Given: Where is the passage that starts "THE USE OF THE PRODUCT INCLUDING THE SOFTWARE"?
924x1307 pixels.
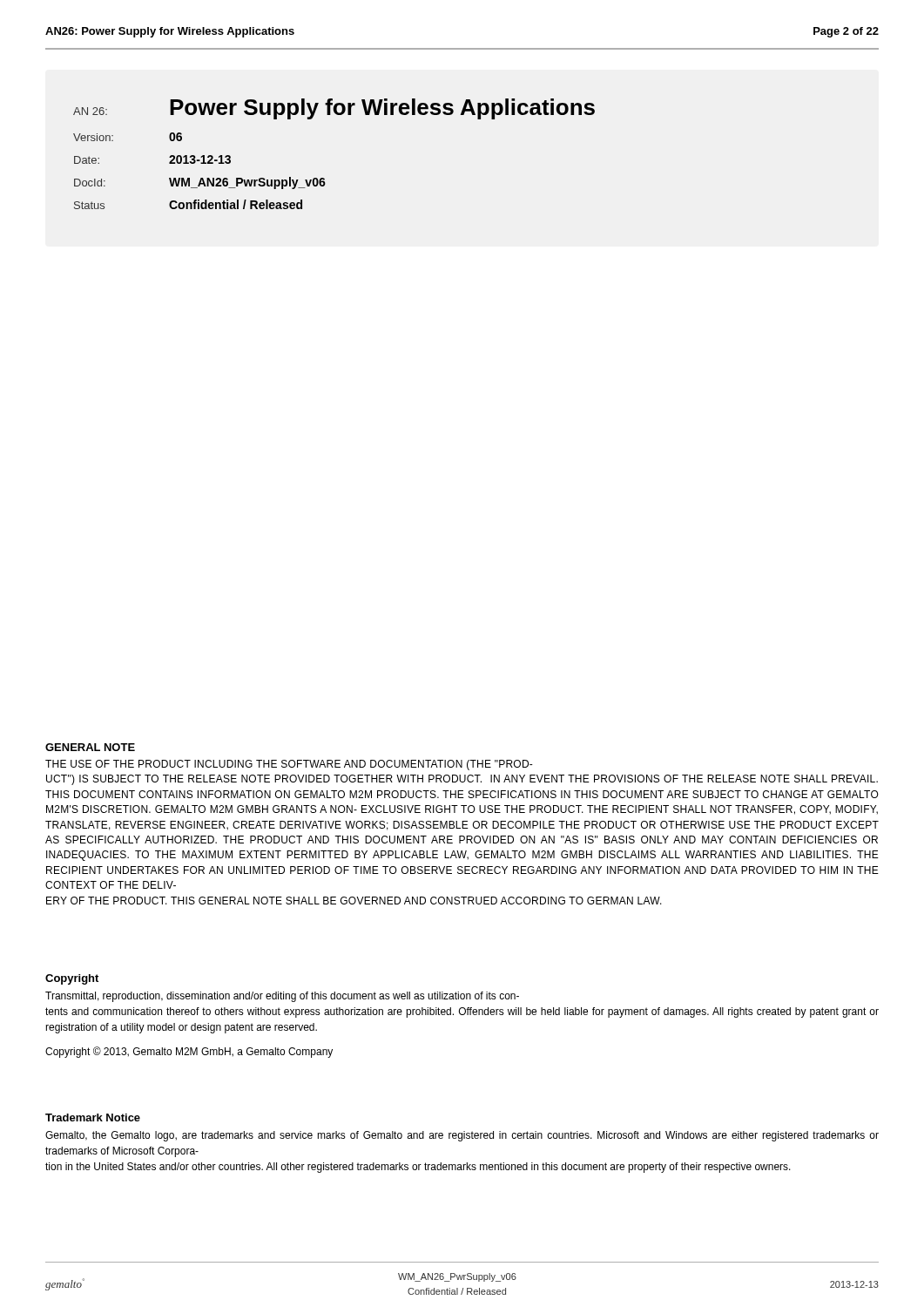Looking at the screenshot, I should tap(462, 832).
